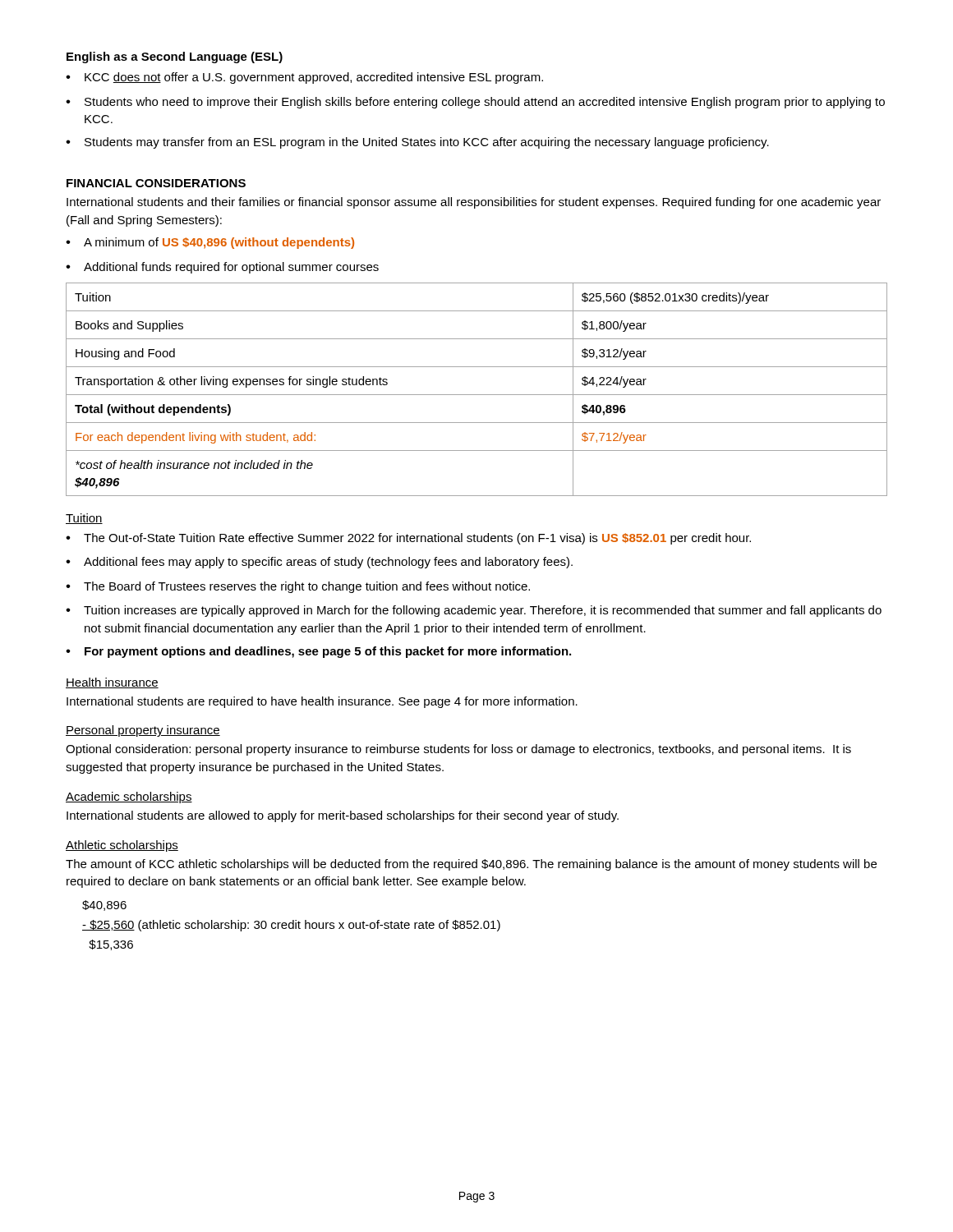
Task: Point to the text starting "International students are required to have health"
Action: 322,701
